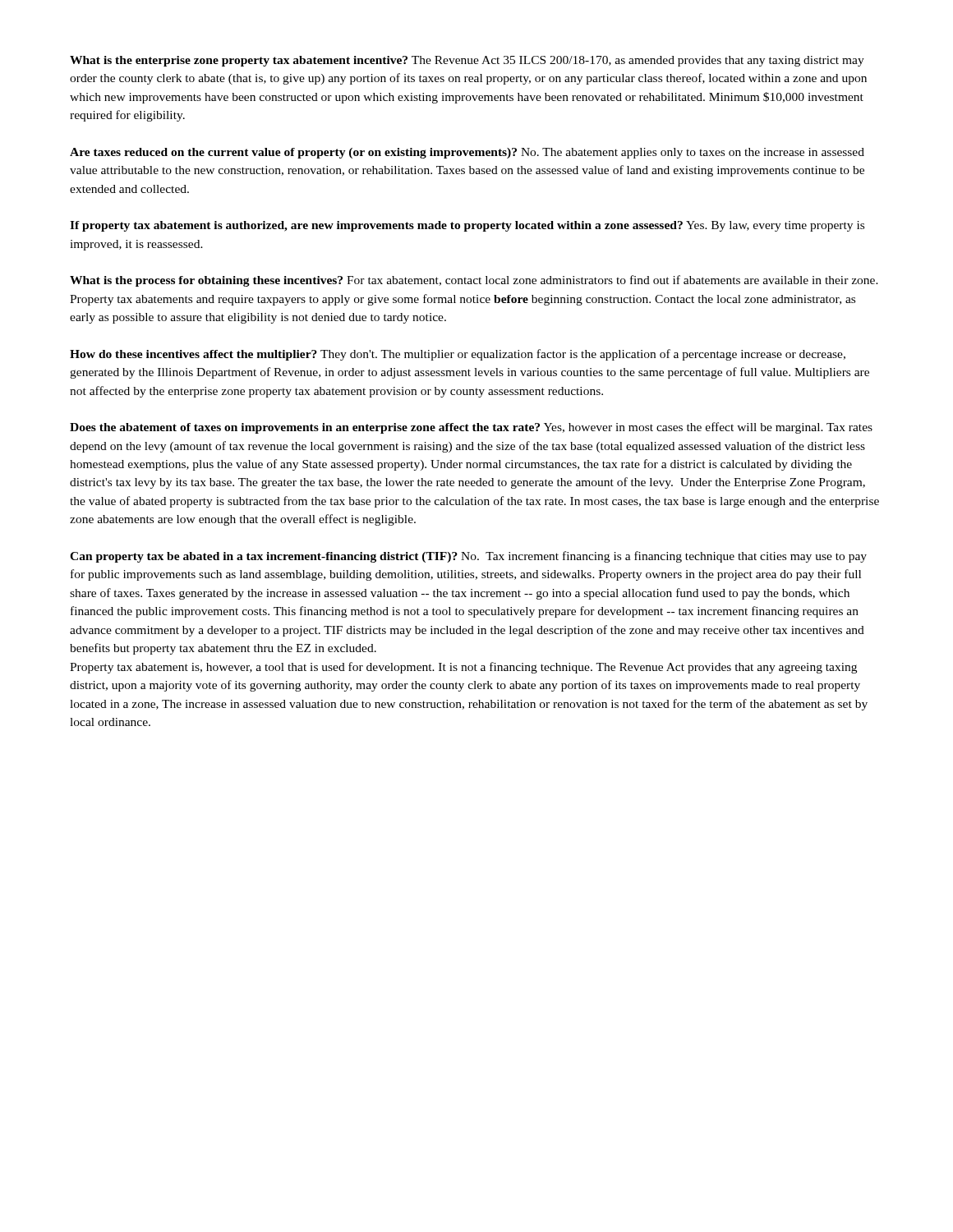Find the text block that reads "What is the process for obtaining these"
953x1232 pixels.
click(474, 298)
